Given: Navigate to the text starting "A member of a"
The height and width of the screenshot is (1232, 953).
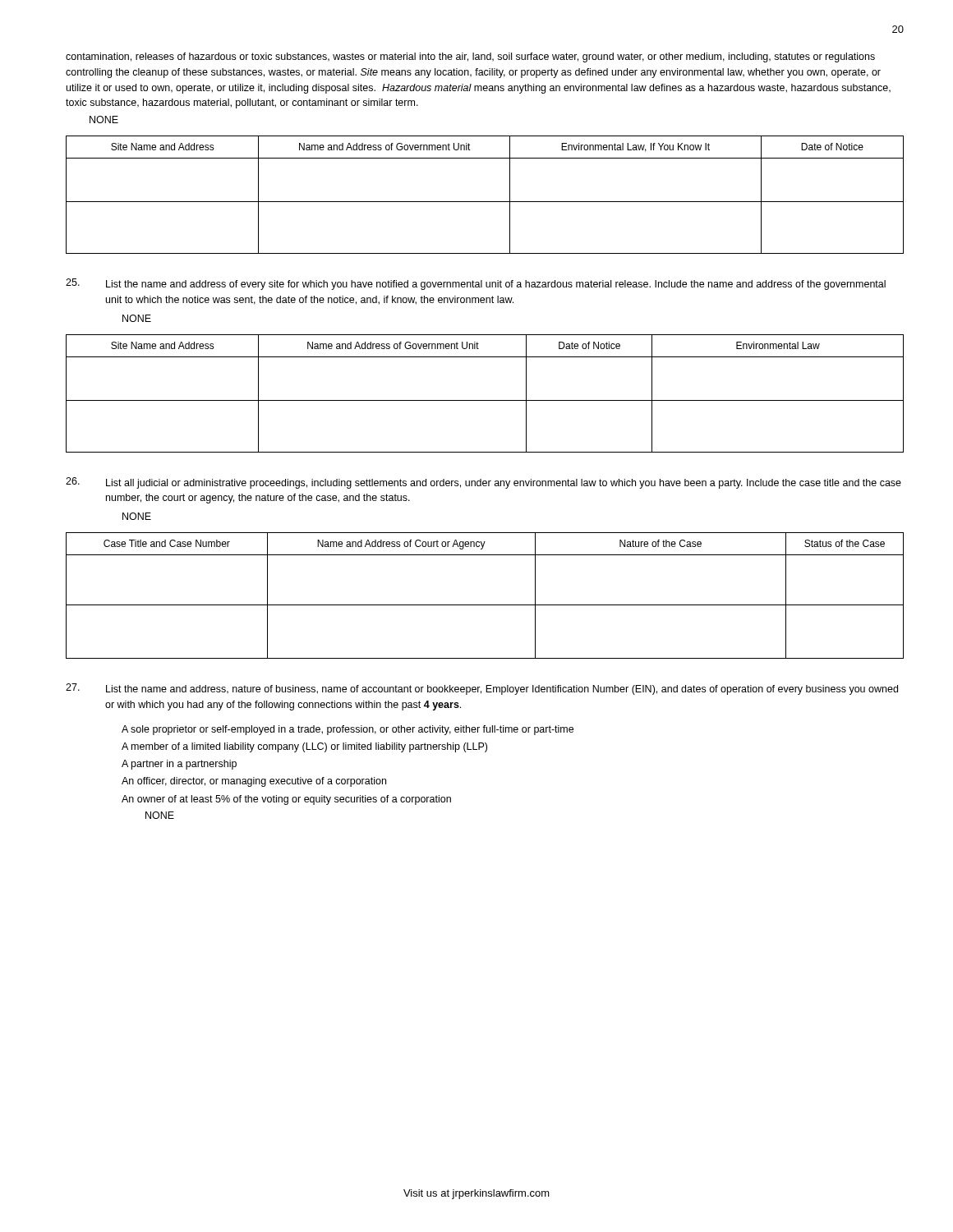Looking at the screenshot, I should 305,746.
